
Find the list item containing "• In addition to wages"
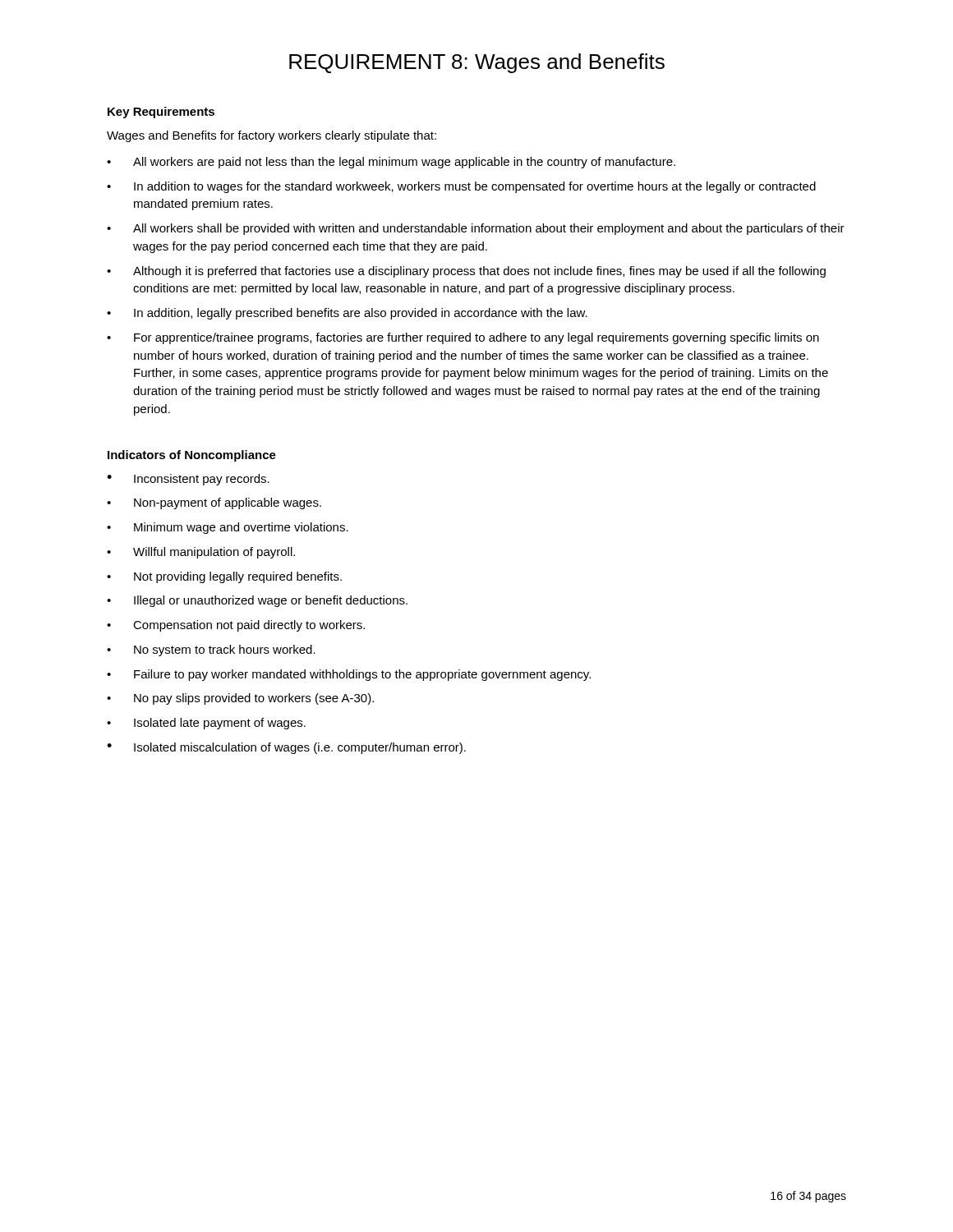[476, 195]
